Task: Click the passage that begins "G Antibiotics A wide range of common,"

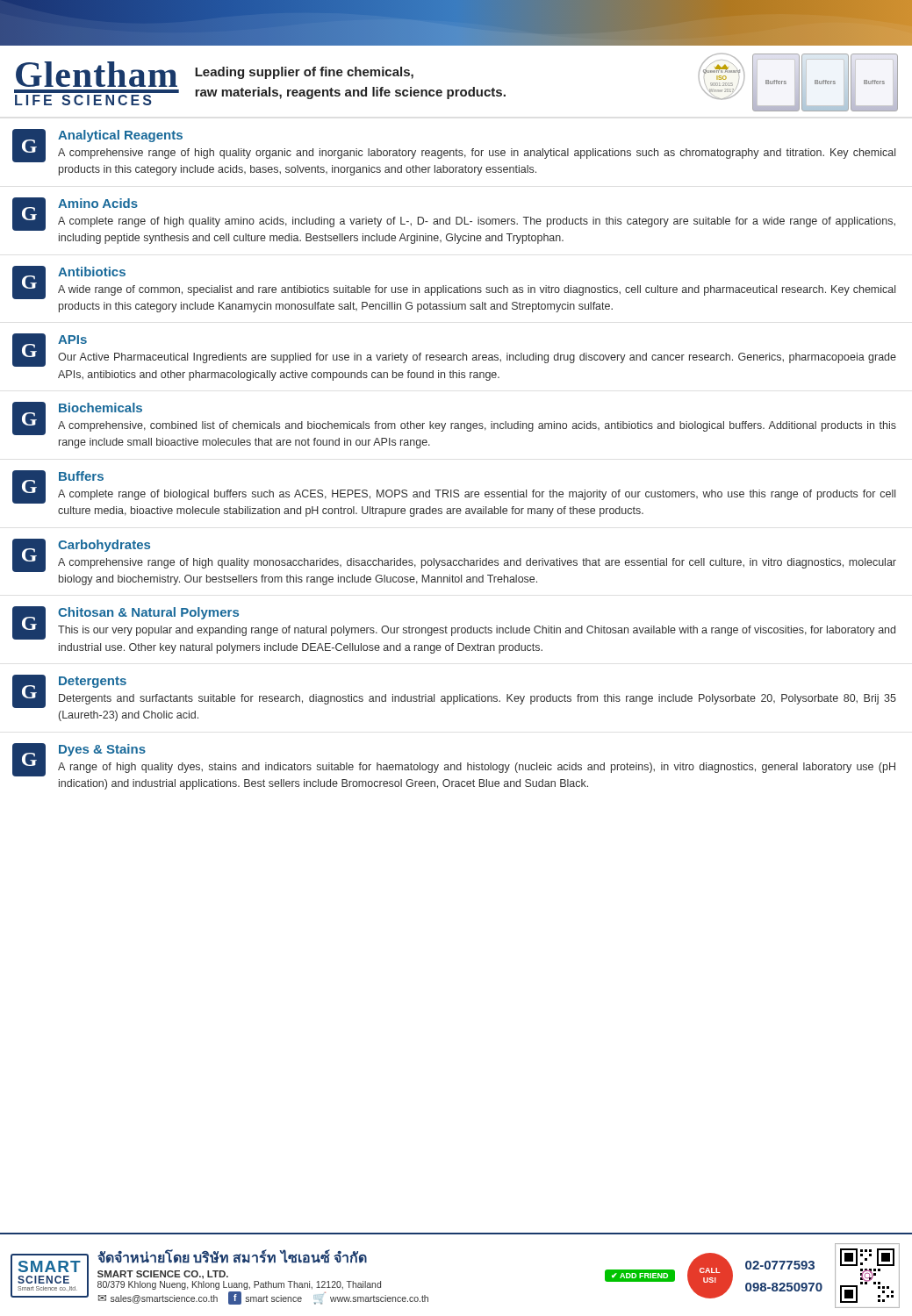Action: (x=454, y=289)
